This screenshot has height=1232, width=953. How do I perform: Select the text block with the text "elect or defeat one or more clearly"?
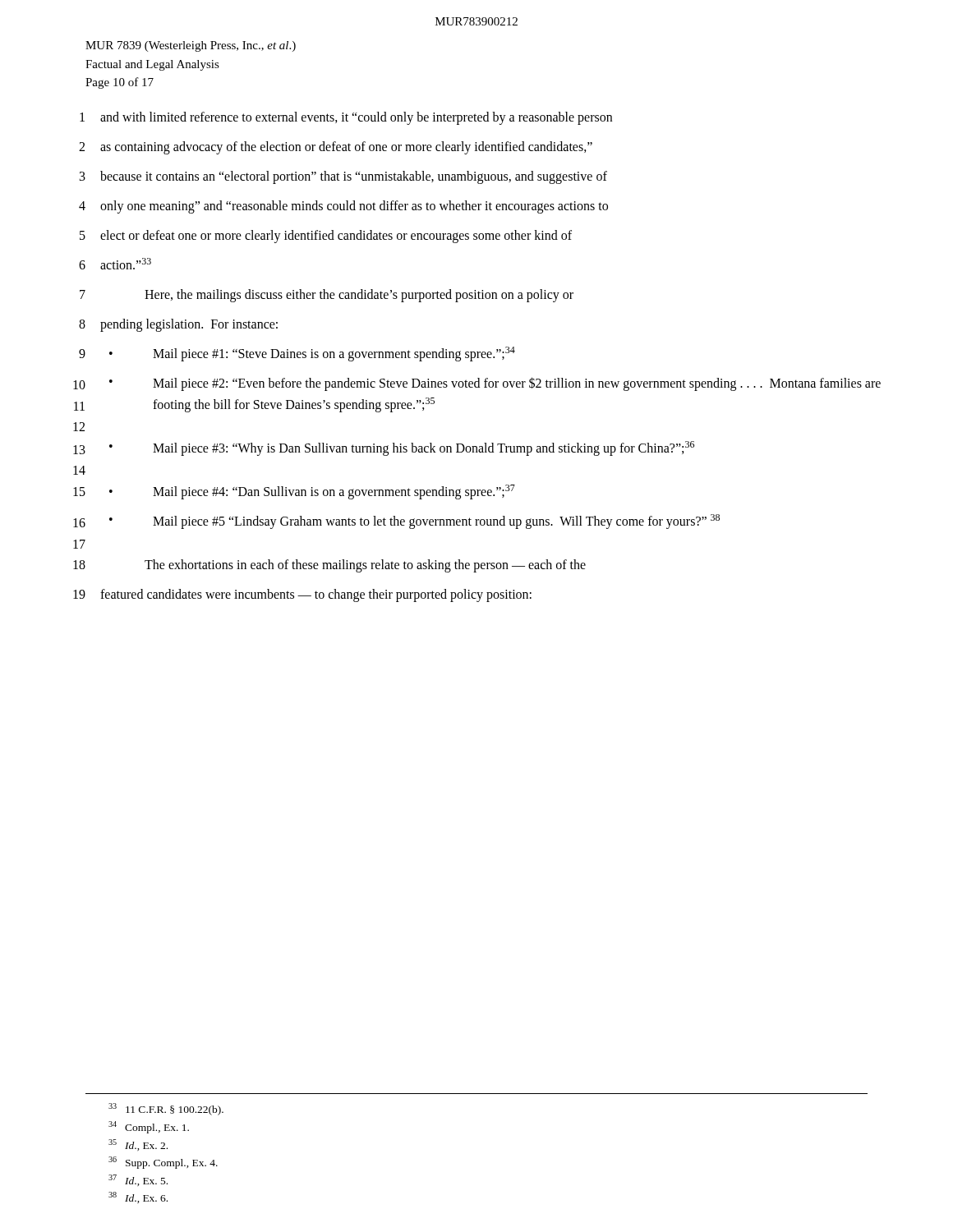point(336,235)
